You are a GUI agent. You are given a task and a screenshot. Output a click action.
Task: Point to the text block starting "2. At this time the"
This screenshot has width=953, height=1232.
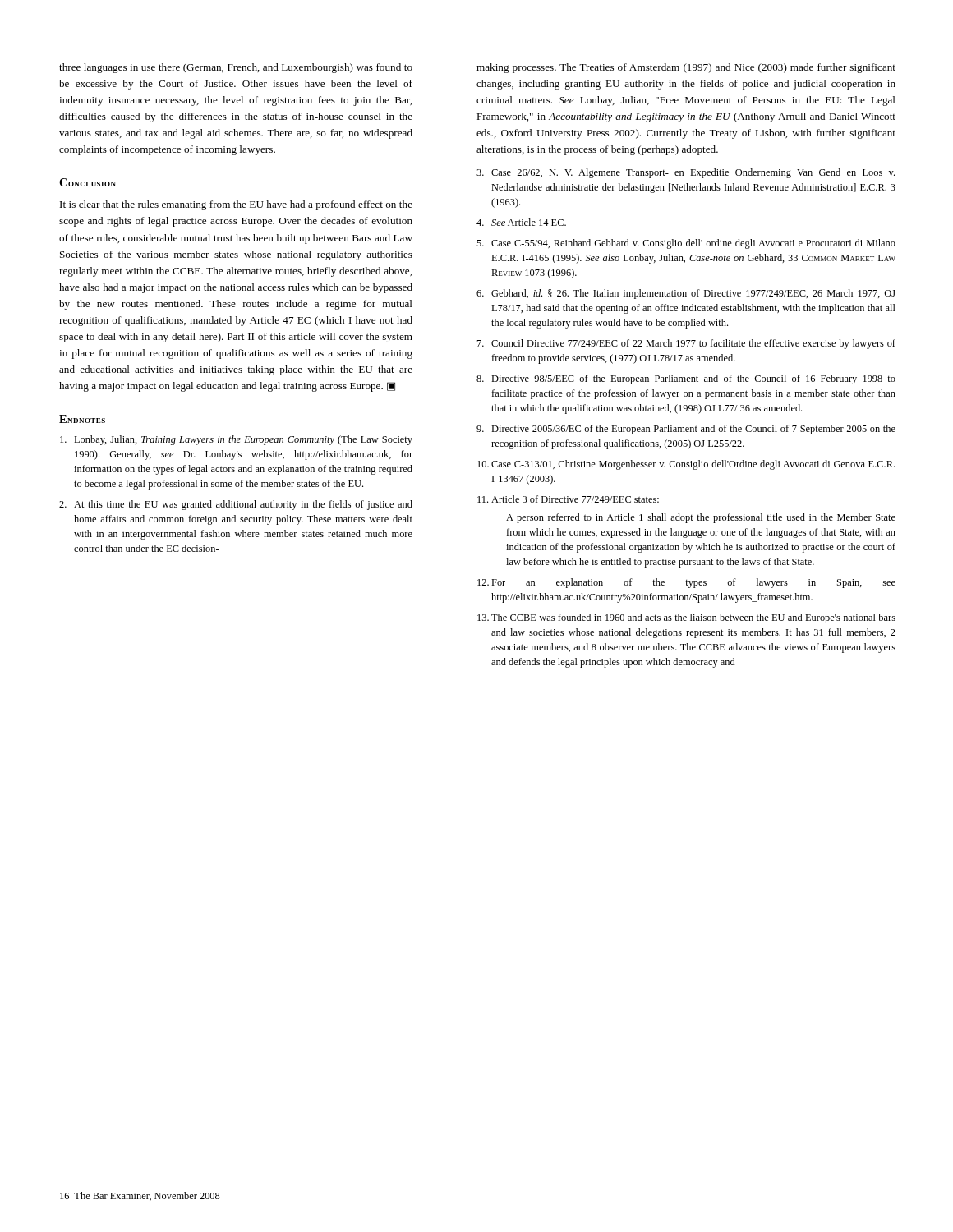(236, 527)
